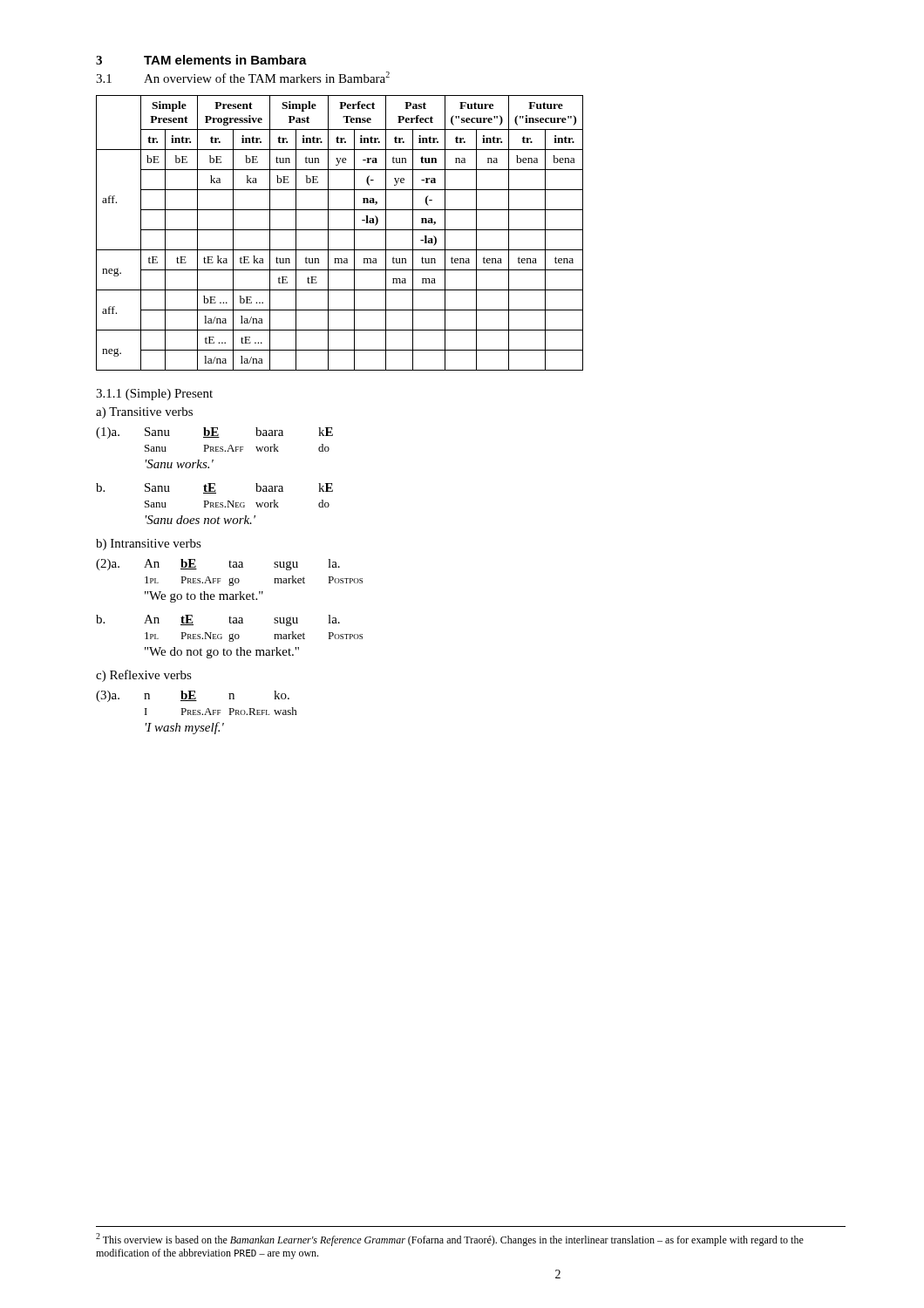This screenshot has width=924, height=1308.
Task: Select the element starting "(2)a. An bE taa sugu la."
Action: coord(229,581)
